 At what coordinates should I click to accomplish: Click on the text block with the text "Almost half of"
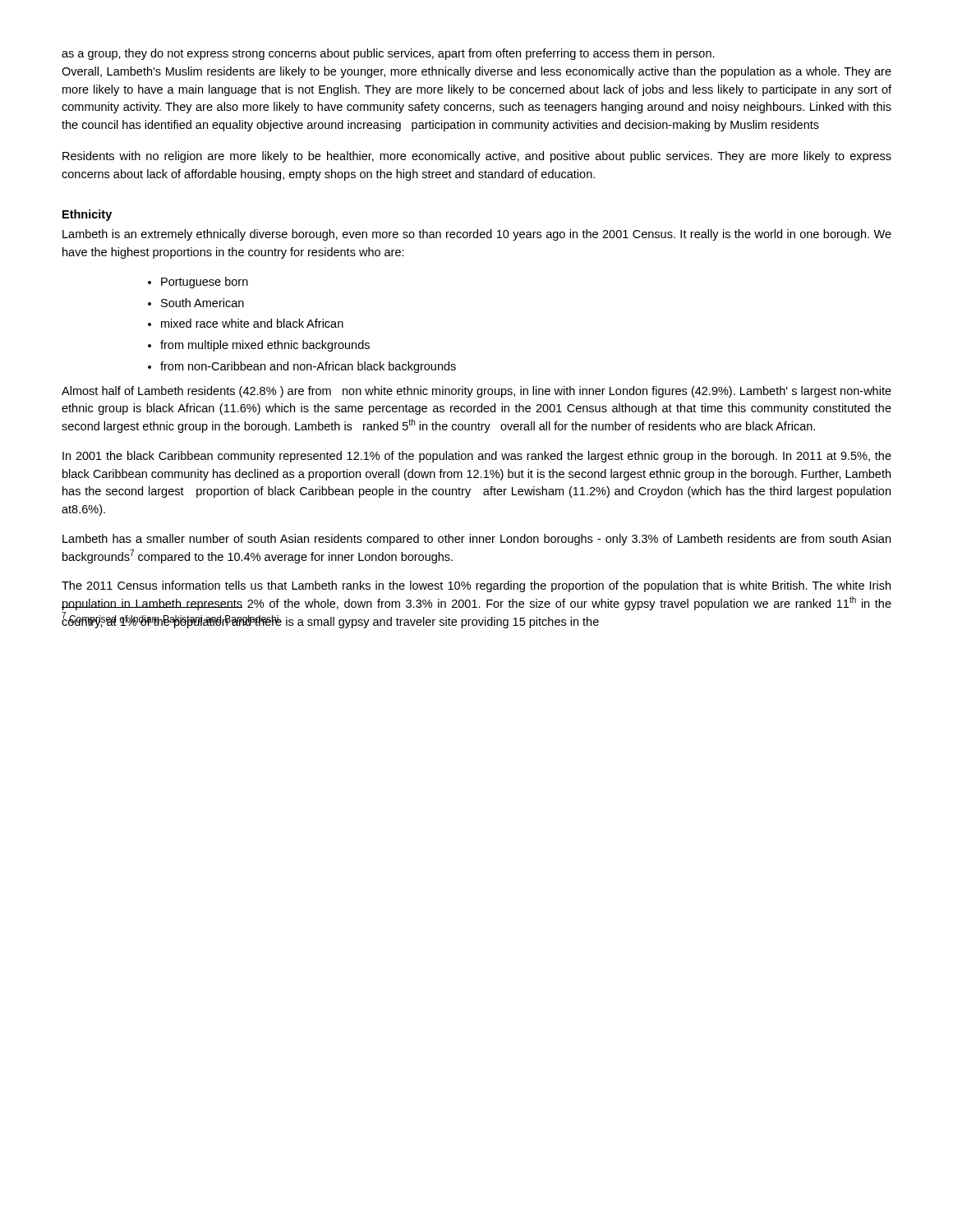pos(476,409)
